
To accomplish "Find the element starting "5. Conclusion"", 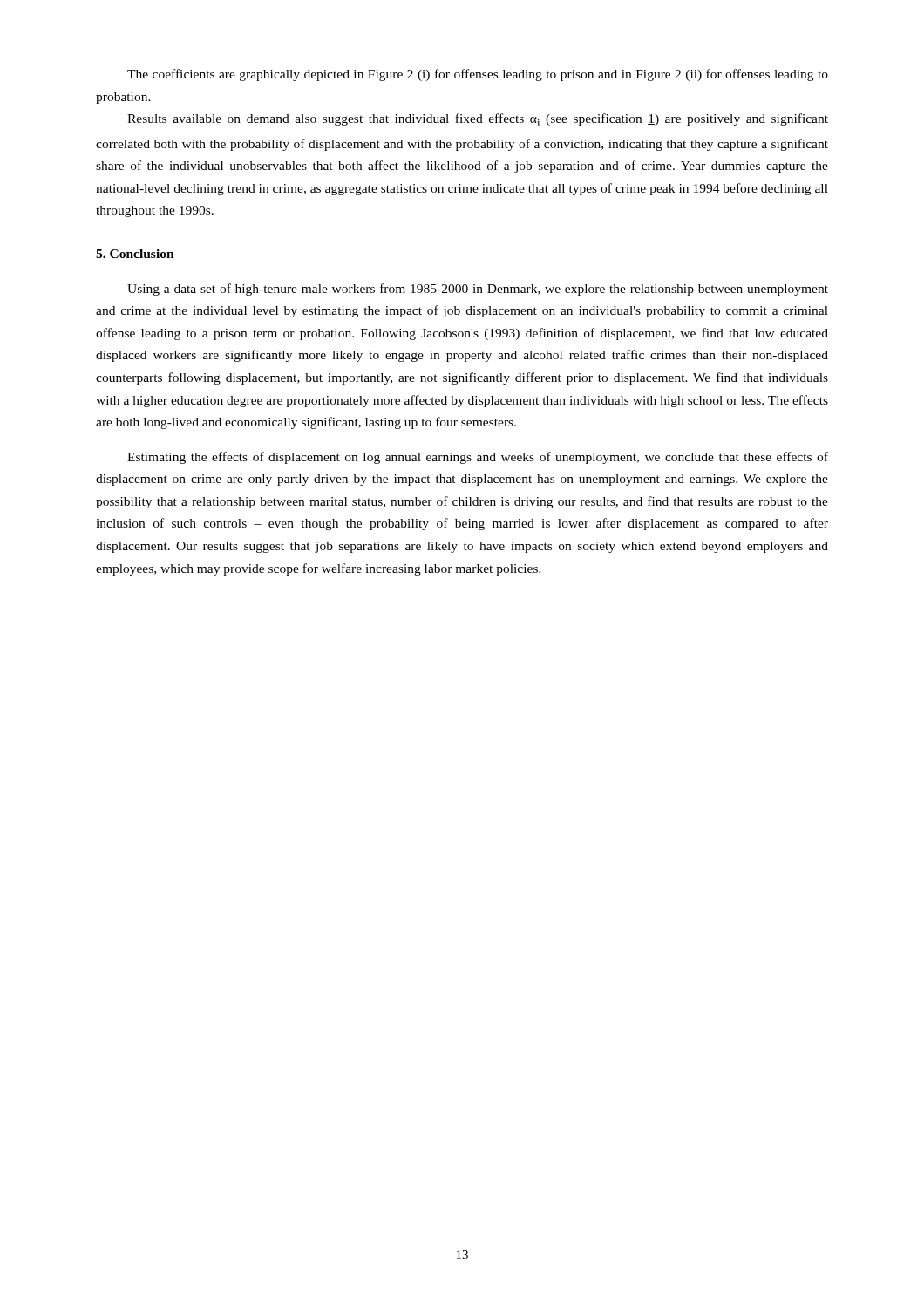I will coord(135,253).
